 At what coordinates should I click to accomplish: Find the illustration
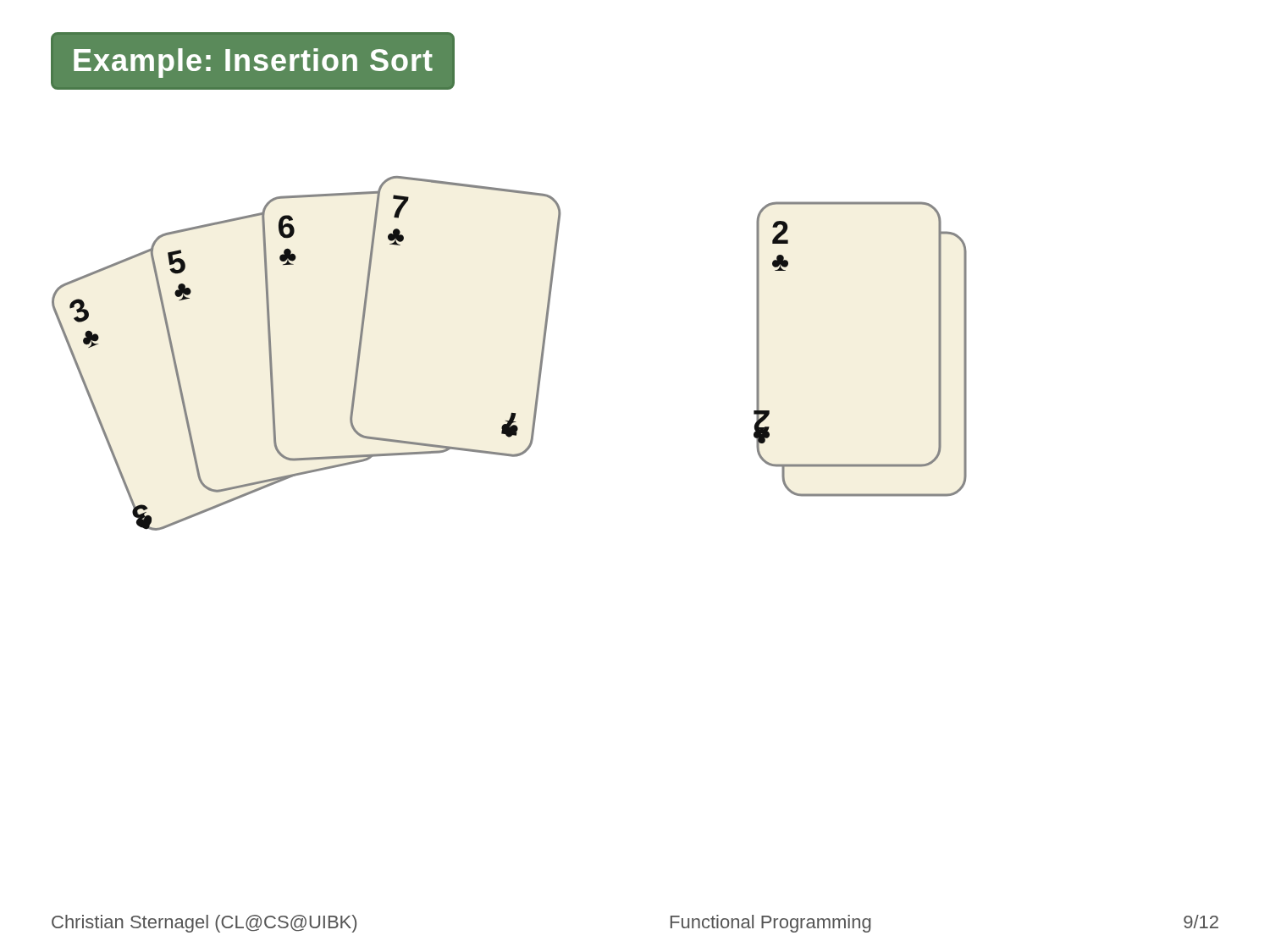631,516
